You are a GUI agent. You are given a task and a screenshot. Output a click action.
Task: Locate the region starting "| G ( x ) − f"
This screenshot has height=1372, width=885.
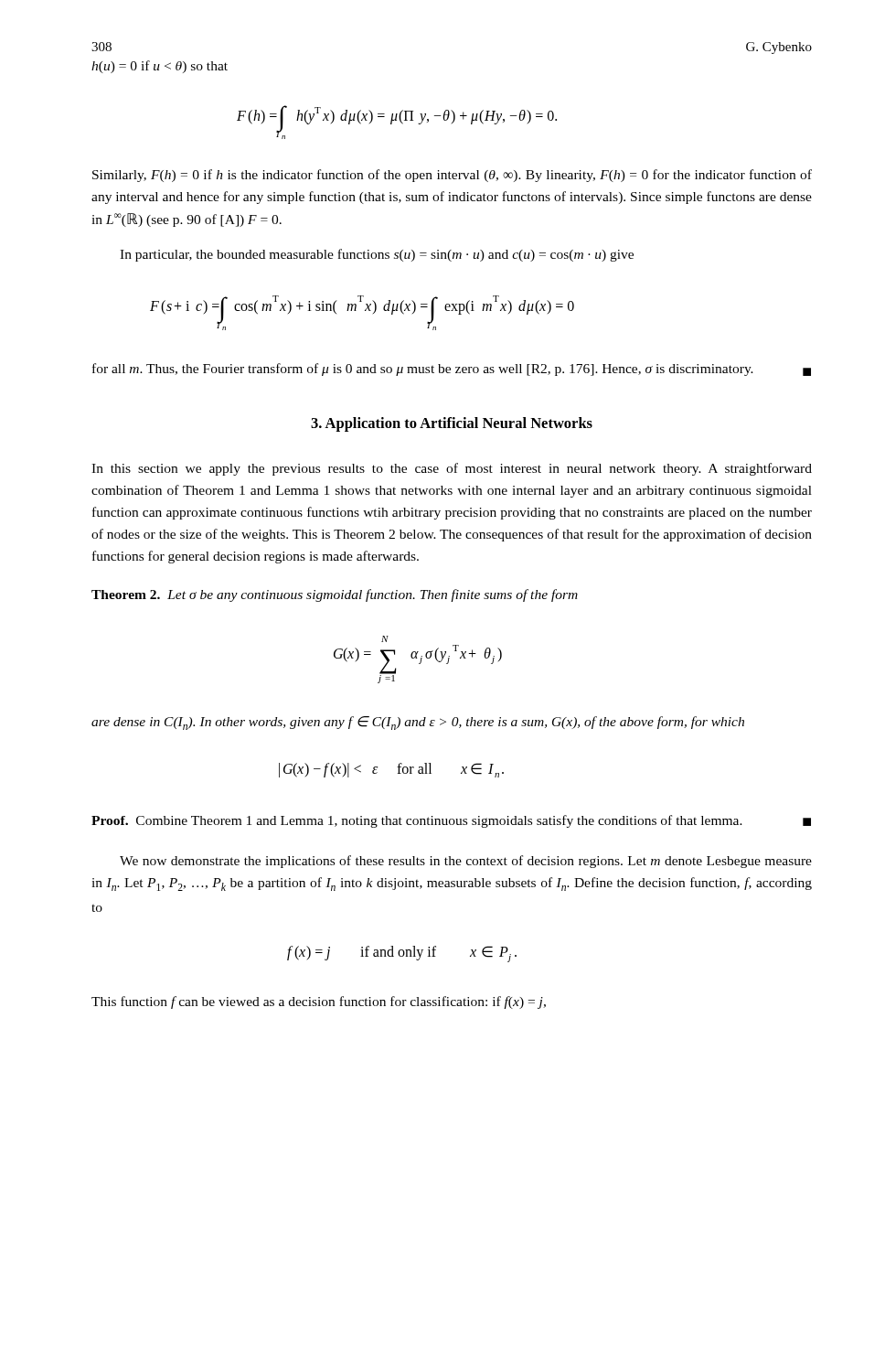point(452,769)
